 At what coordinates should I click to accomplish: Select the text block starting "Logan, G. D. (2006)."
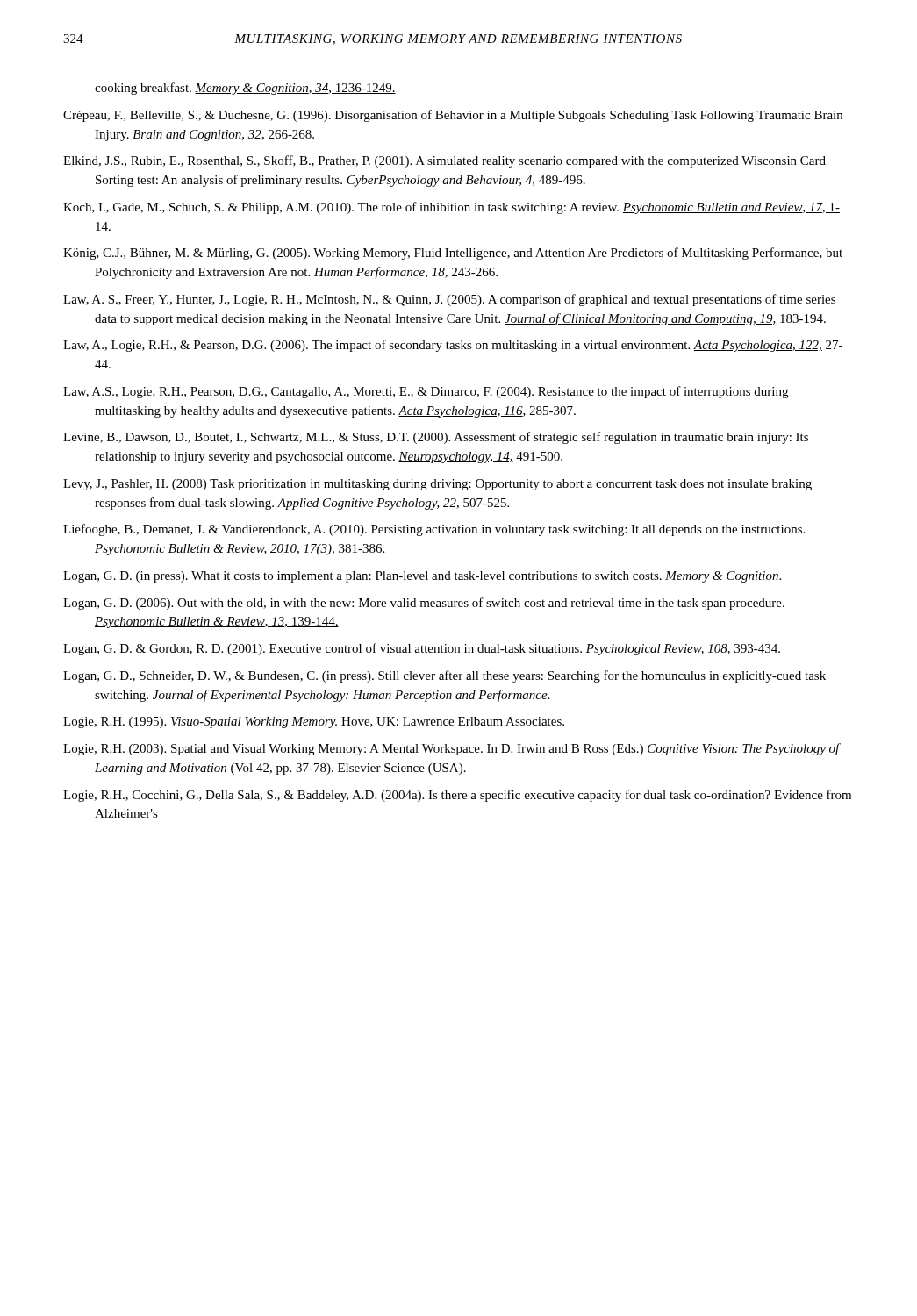click(424, 612)
